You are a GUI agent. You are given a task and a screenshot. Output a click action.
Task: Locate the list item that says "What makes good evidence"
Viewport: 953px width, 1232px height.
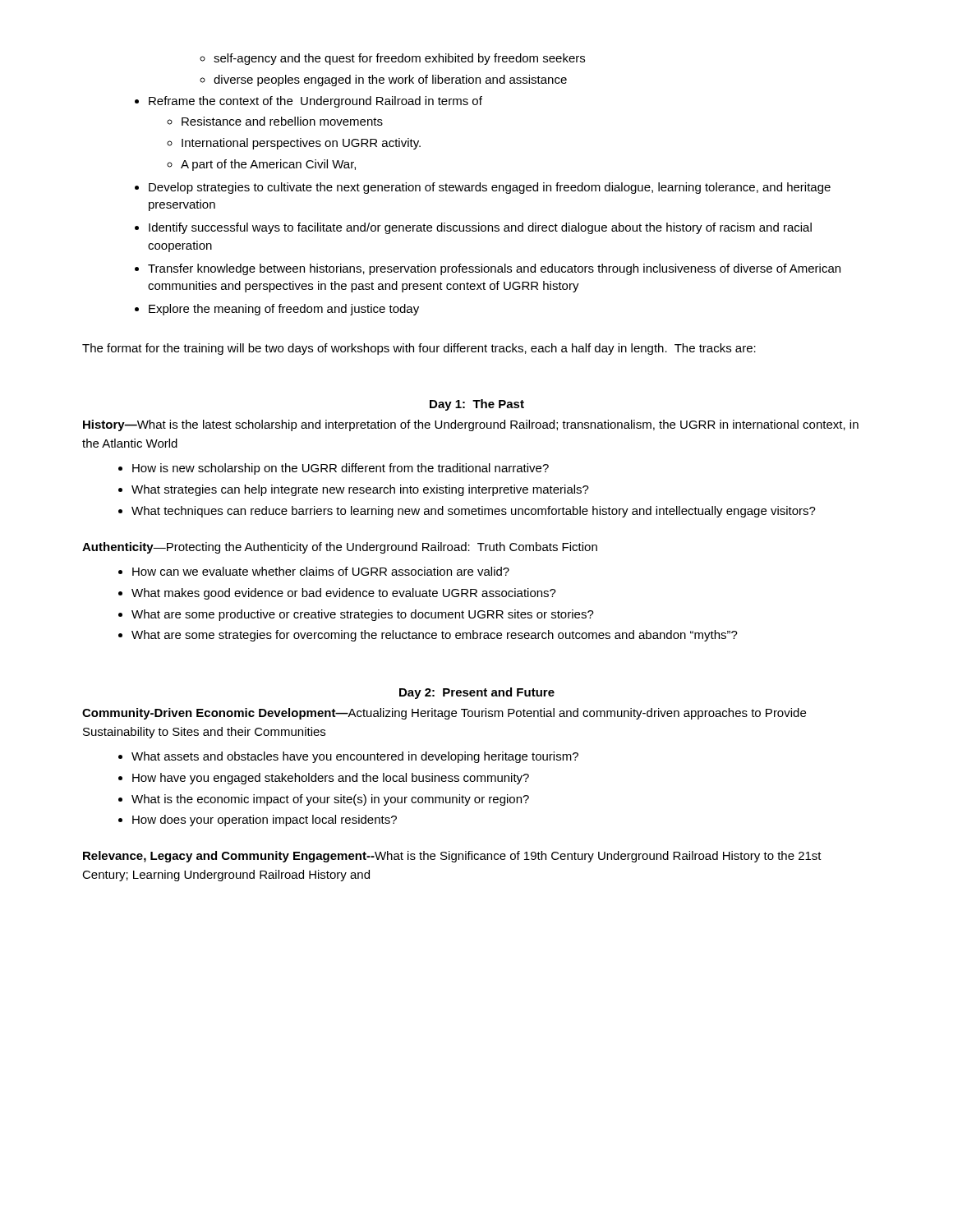344,592
